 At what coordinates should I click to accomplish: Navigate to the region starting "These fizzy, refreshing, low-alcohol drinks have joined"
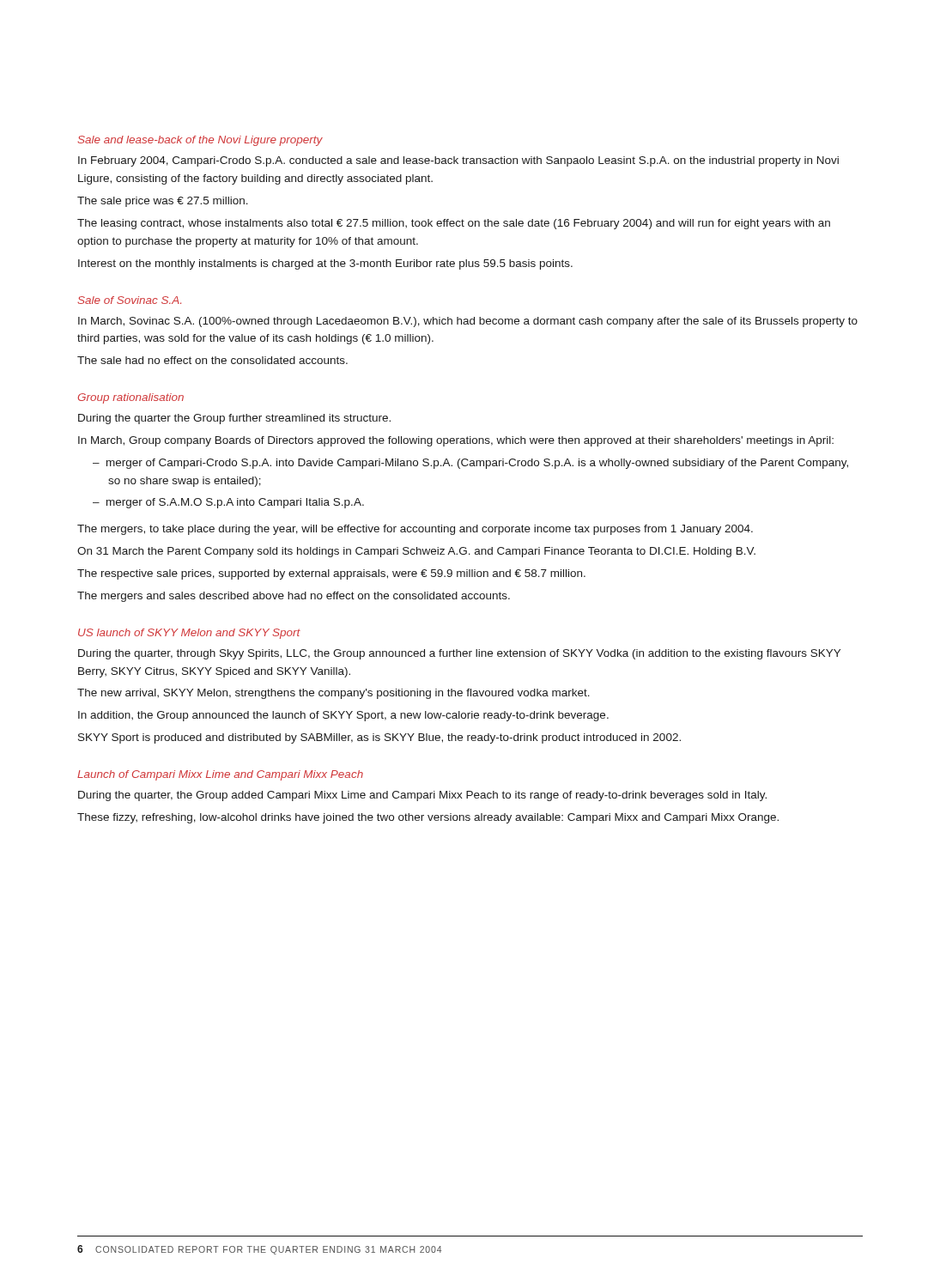[x=429, y=817]
